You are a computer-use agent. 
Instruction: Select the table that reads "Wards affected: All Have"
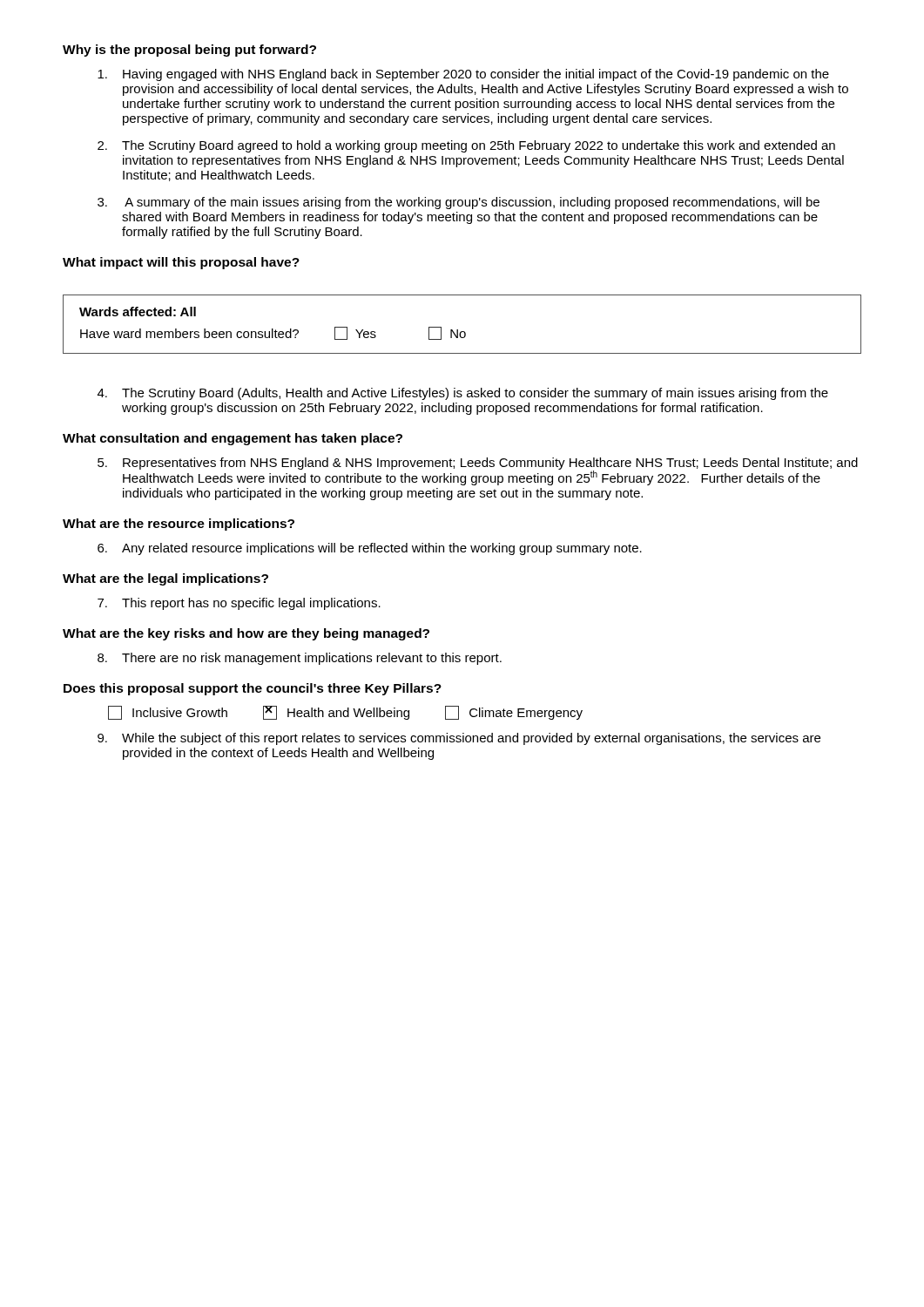(x=462, y=324)
